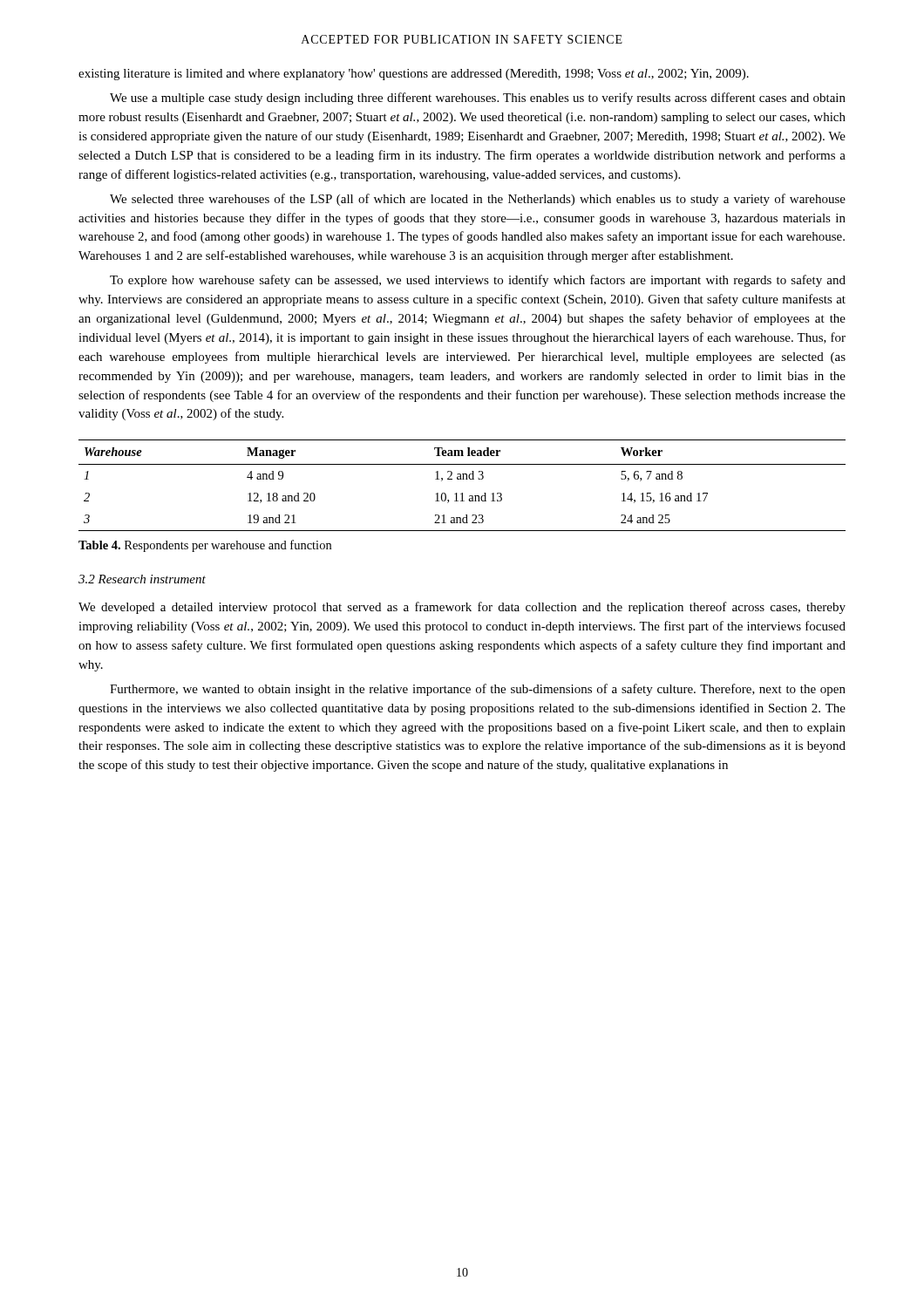Click a section header
Screen dimensions: 1308x924
(142, 579)
